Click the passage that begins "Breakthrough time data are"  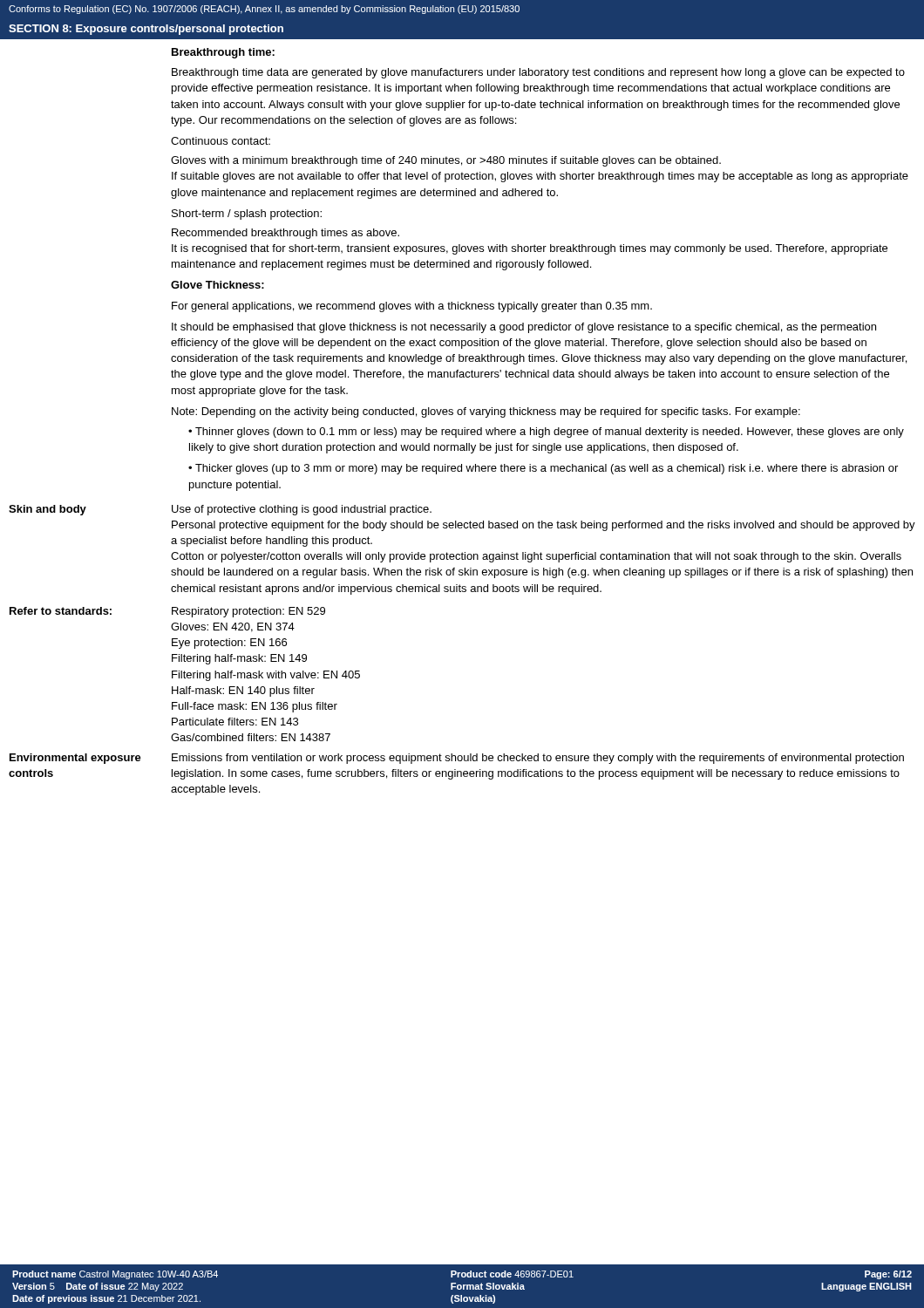[x=538, y=96]
